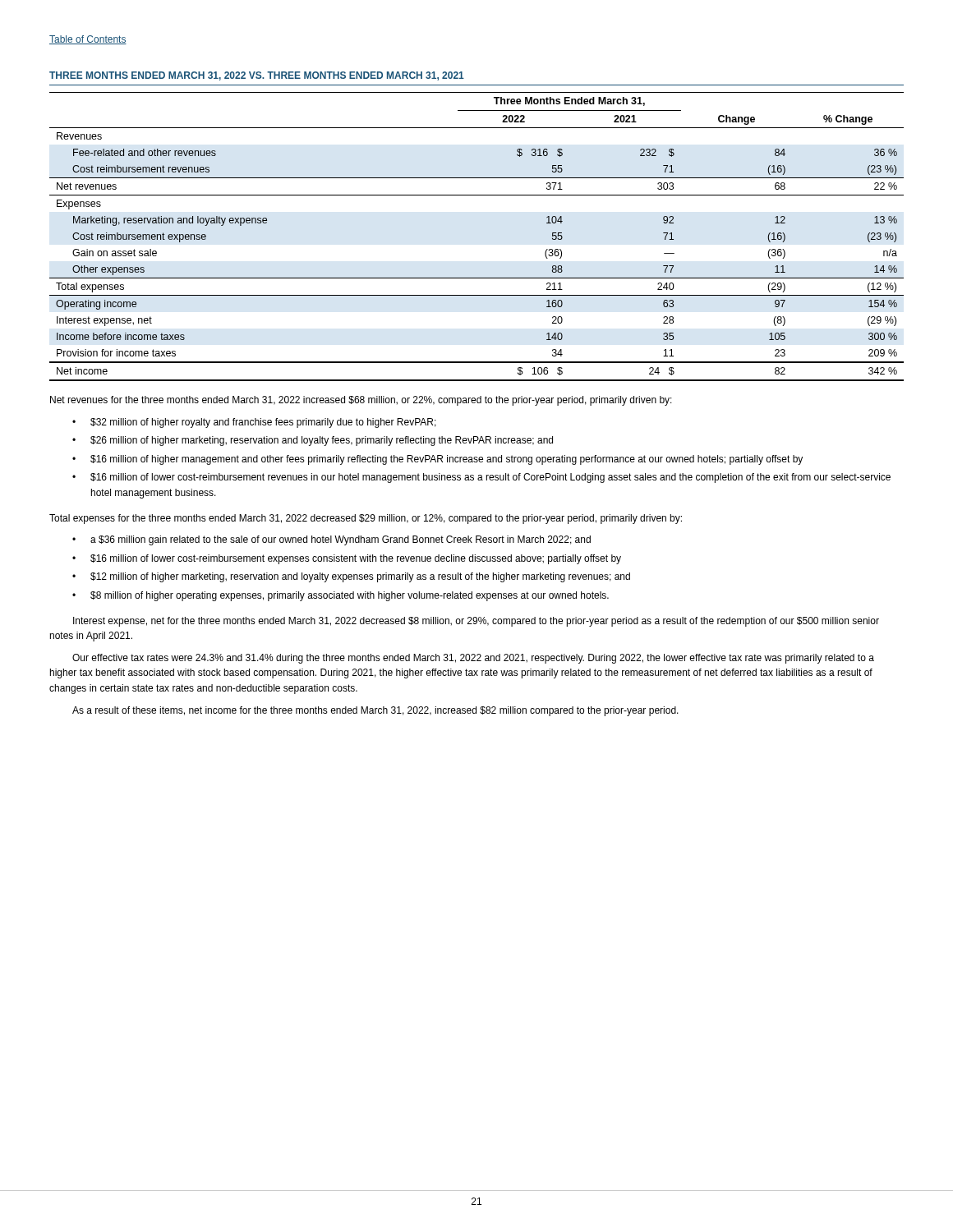Locate the block of text that opens with "Our effective tax rates were 24.3% and"

tap(462, 673)
